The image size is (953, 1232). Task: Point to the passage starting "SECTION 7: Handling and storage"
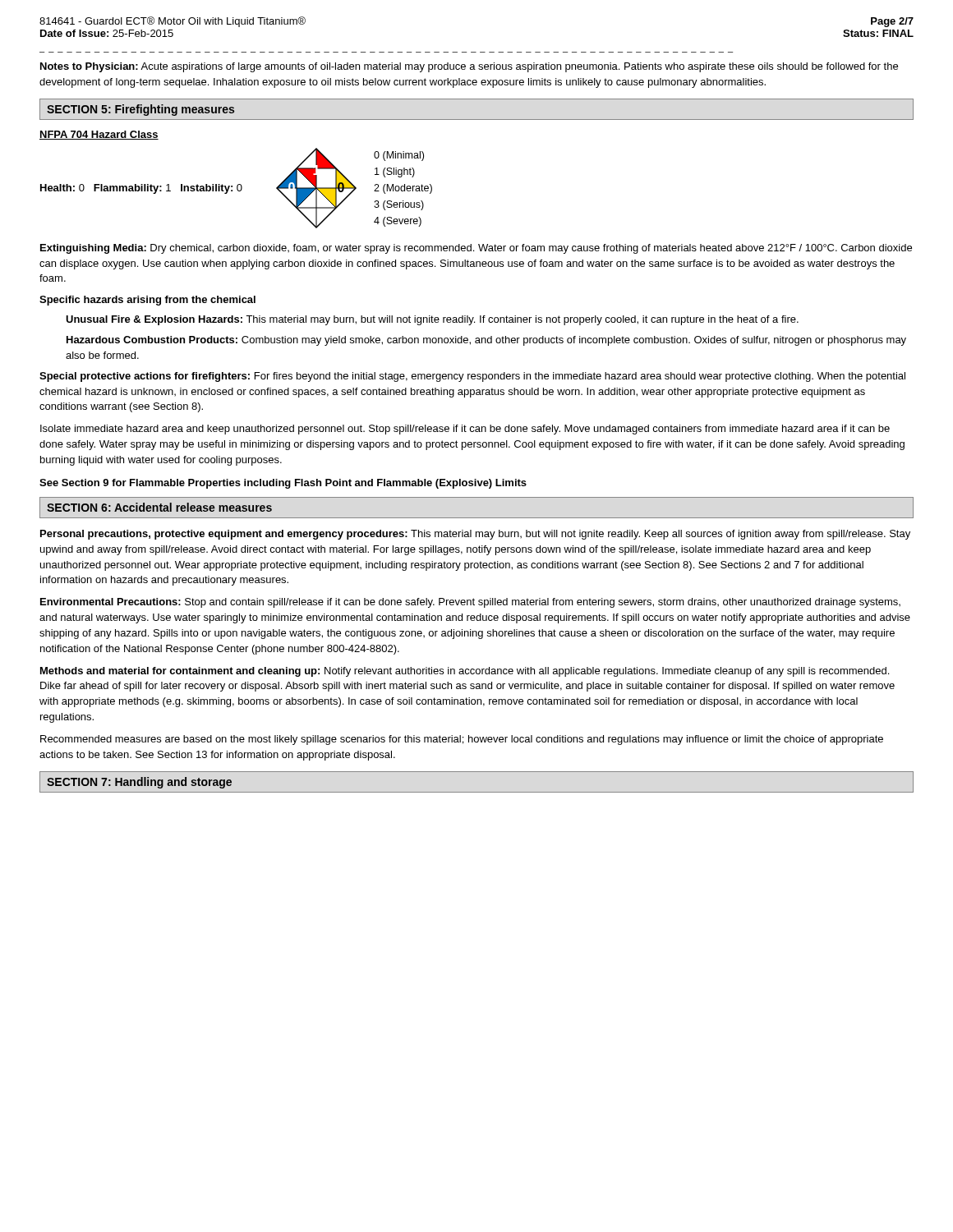(139, 782)
